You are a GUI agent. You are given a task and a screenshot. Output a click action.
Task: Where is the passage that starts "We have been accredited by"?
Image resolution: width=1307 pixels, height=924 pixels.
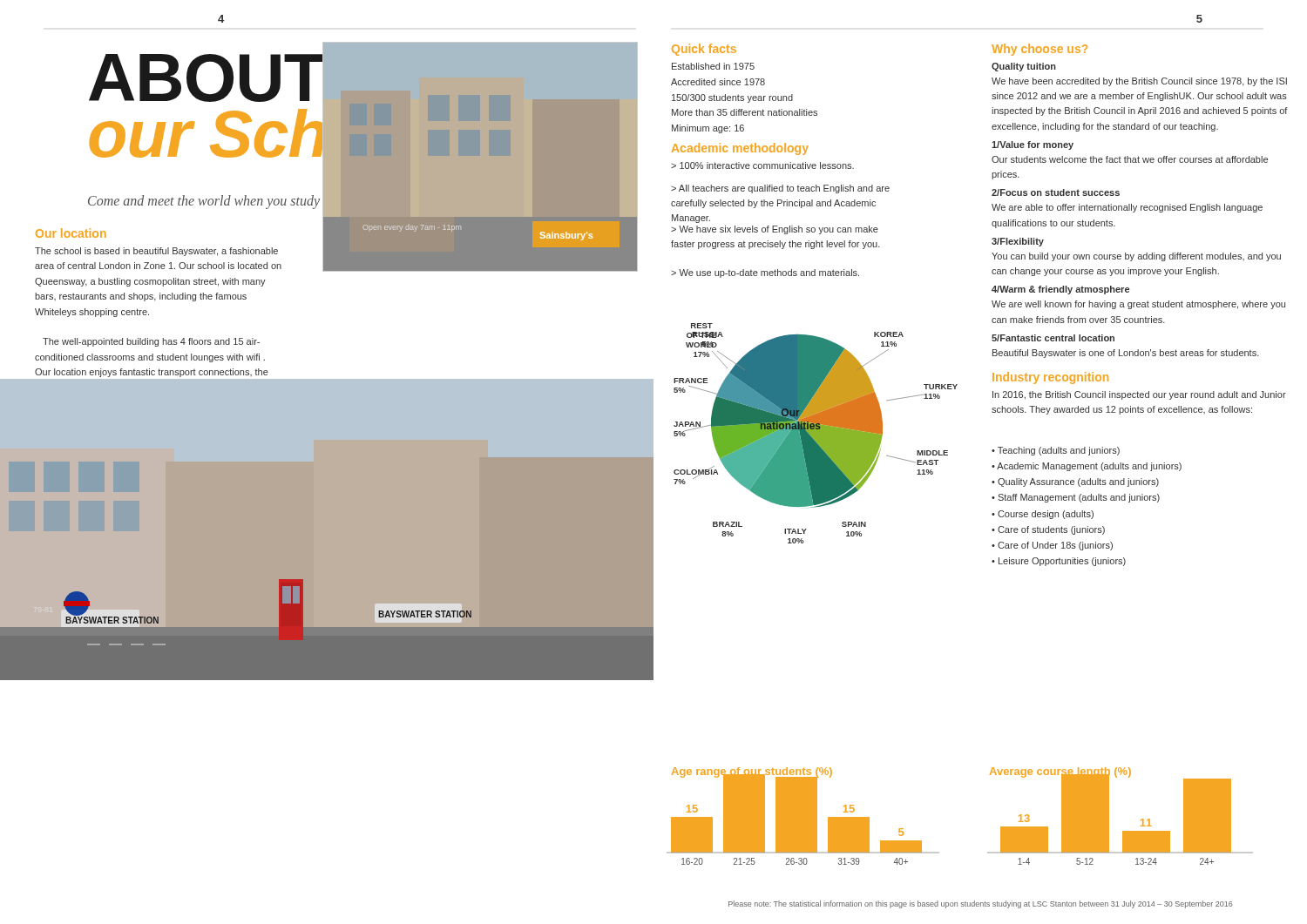point(1140,104)
